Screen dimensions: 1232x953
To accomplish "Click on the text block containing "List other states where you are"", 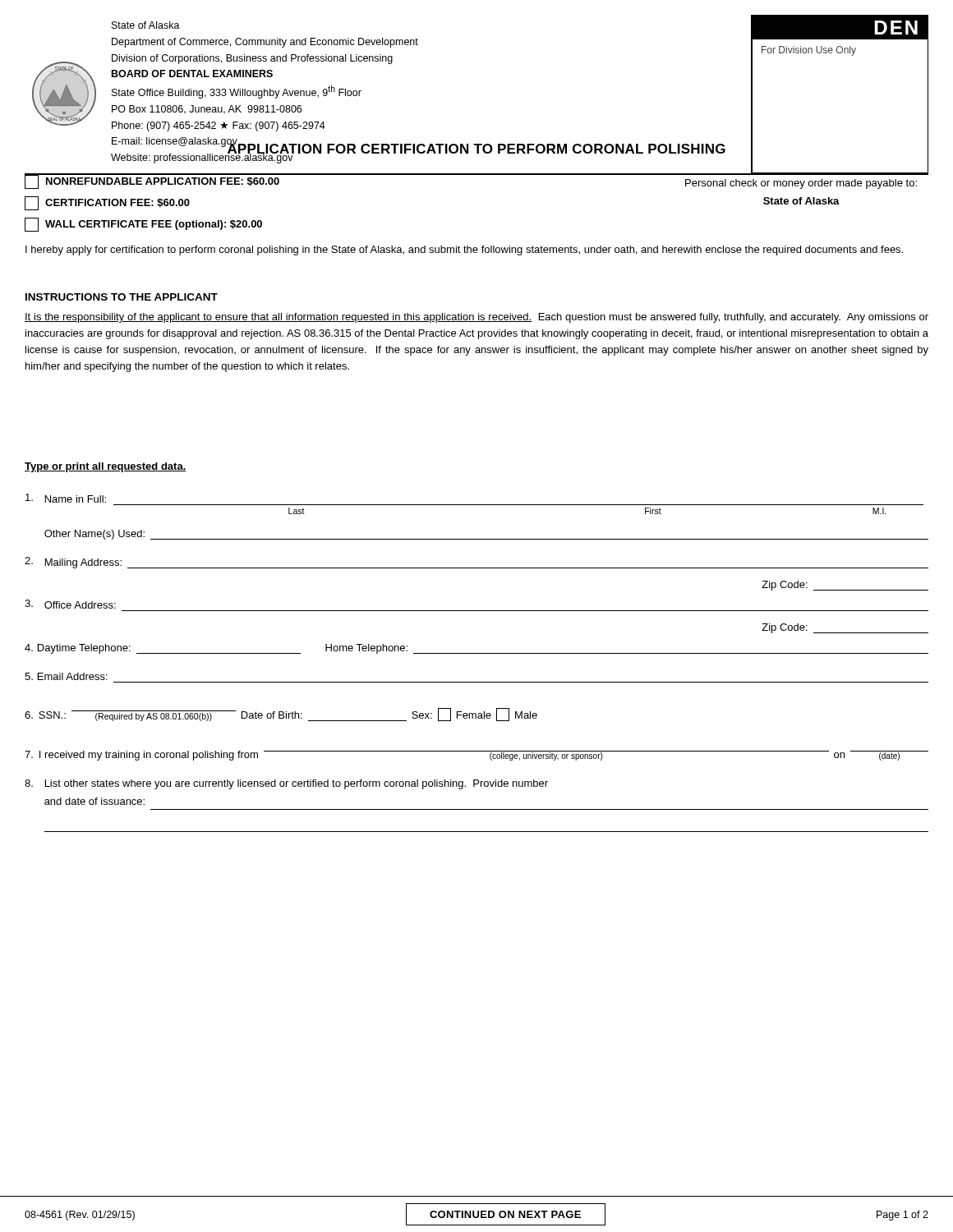I will click(476, 804).
